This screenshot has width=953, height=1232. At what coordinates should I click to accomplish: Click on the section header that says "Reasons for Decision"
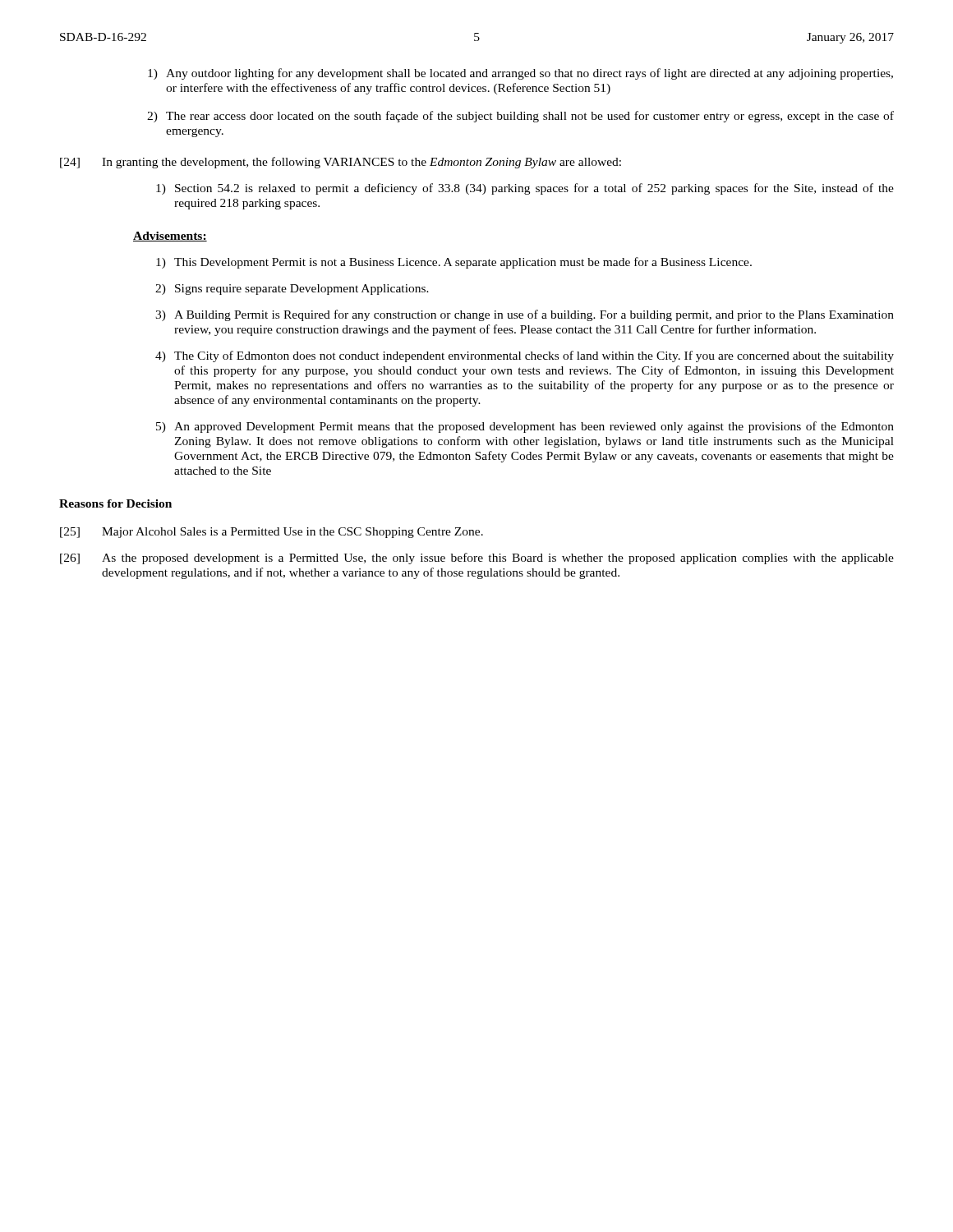116,503
